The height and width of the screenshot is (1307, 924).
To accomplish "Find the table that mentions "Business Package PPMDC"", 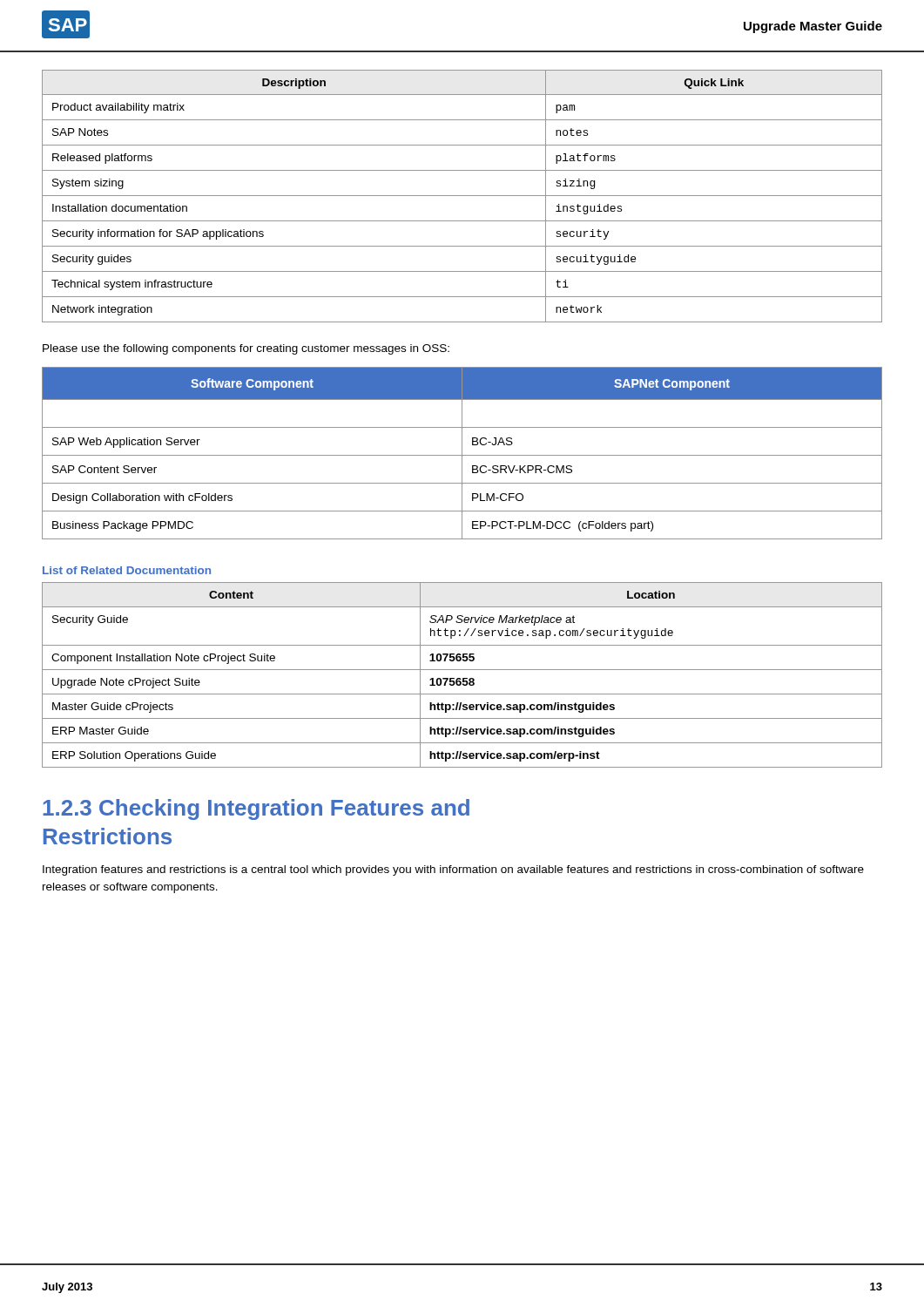I will pyautogui.click(x=462, y=453).
